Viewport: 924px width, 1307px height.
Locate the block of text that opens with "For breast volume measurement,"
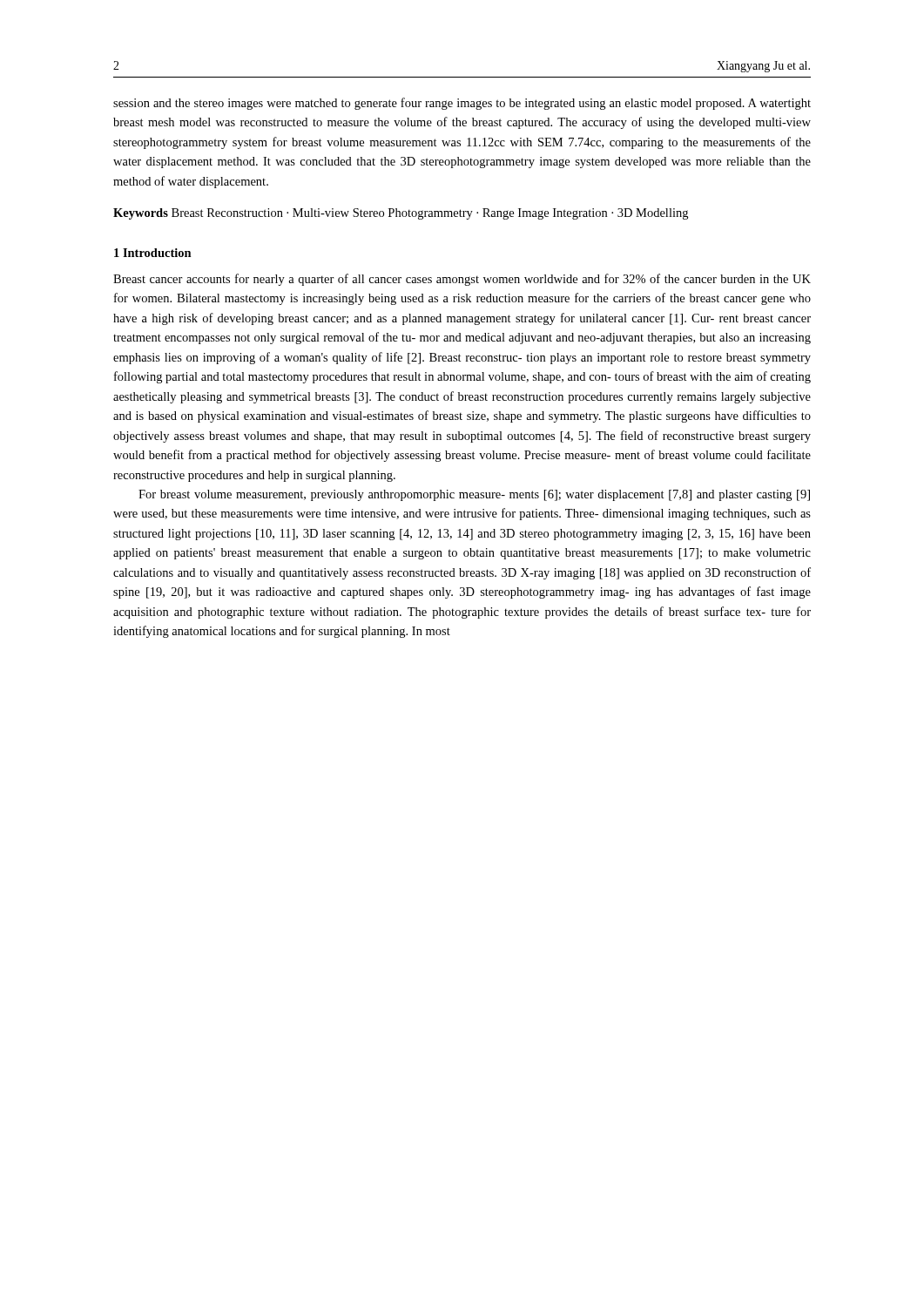(462, 563)
